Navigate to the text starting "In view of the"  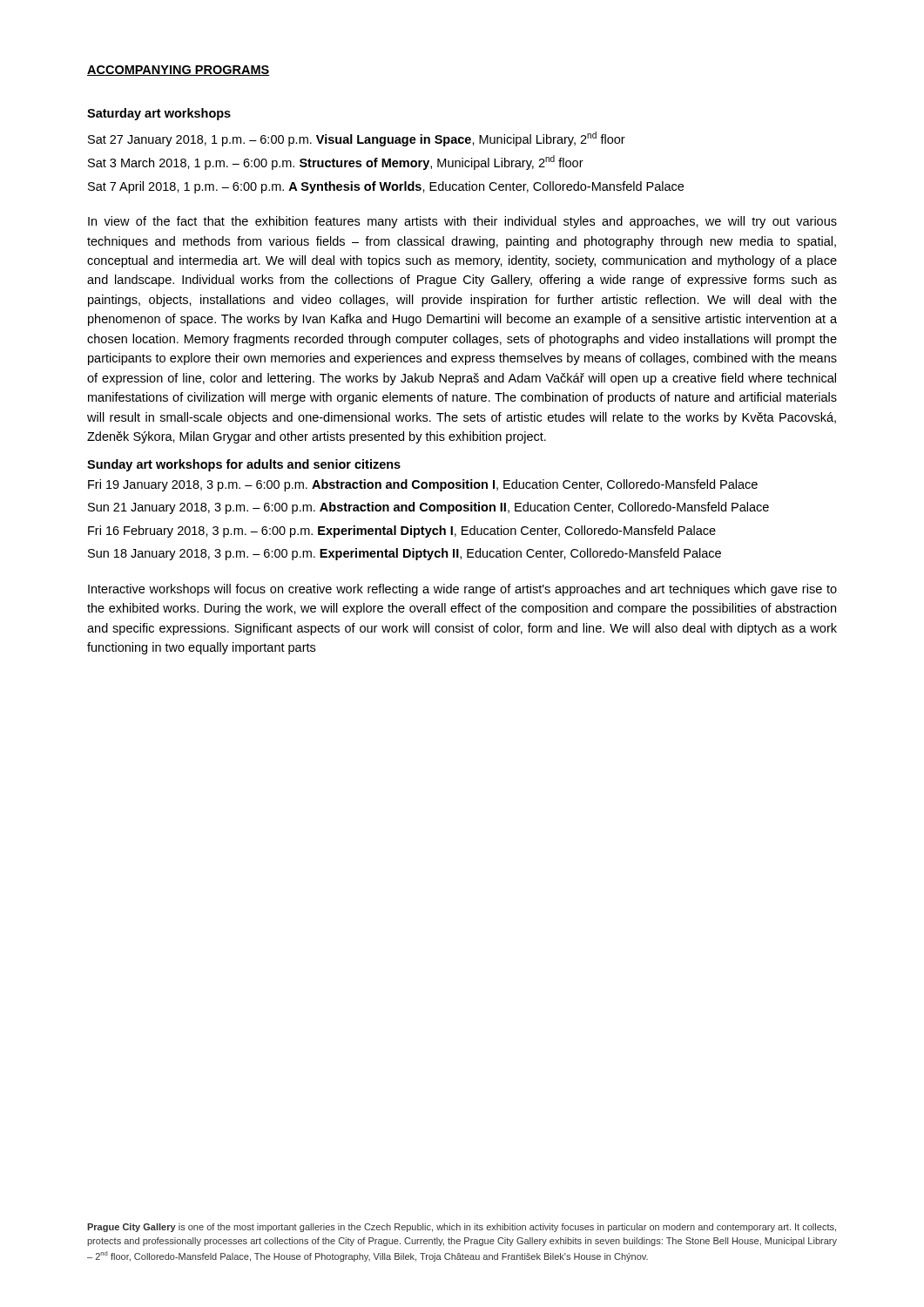462,329
